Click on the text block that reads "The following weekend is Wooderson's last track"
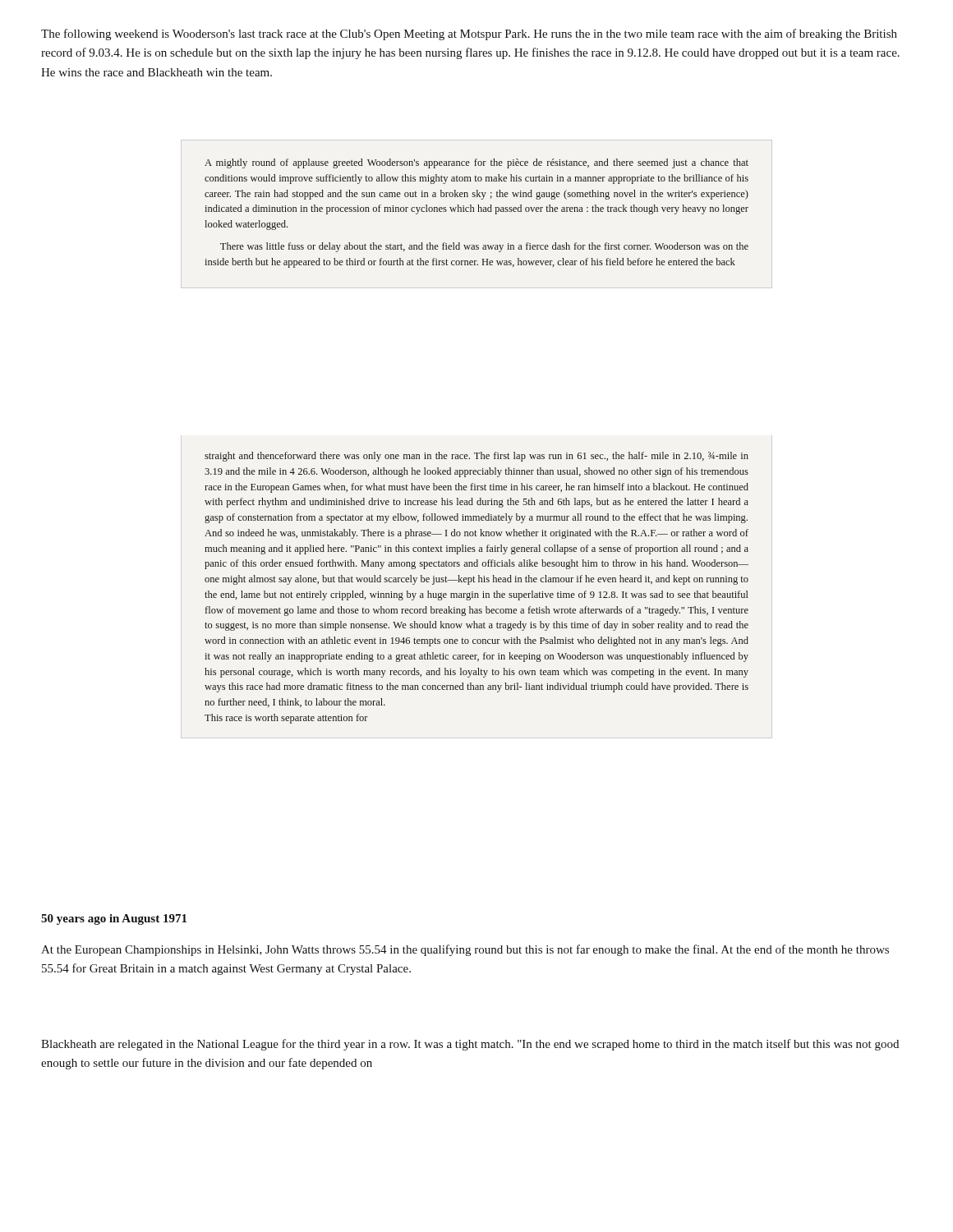The width and height of the screenshot is (953, 1232). click(x=471, y=53)
